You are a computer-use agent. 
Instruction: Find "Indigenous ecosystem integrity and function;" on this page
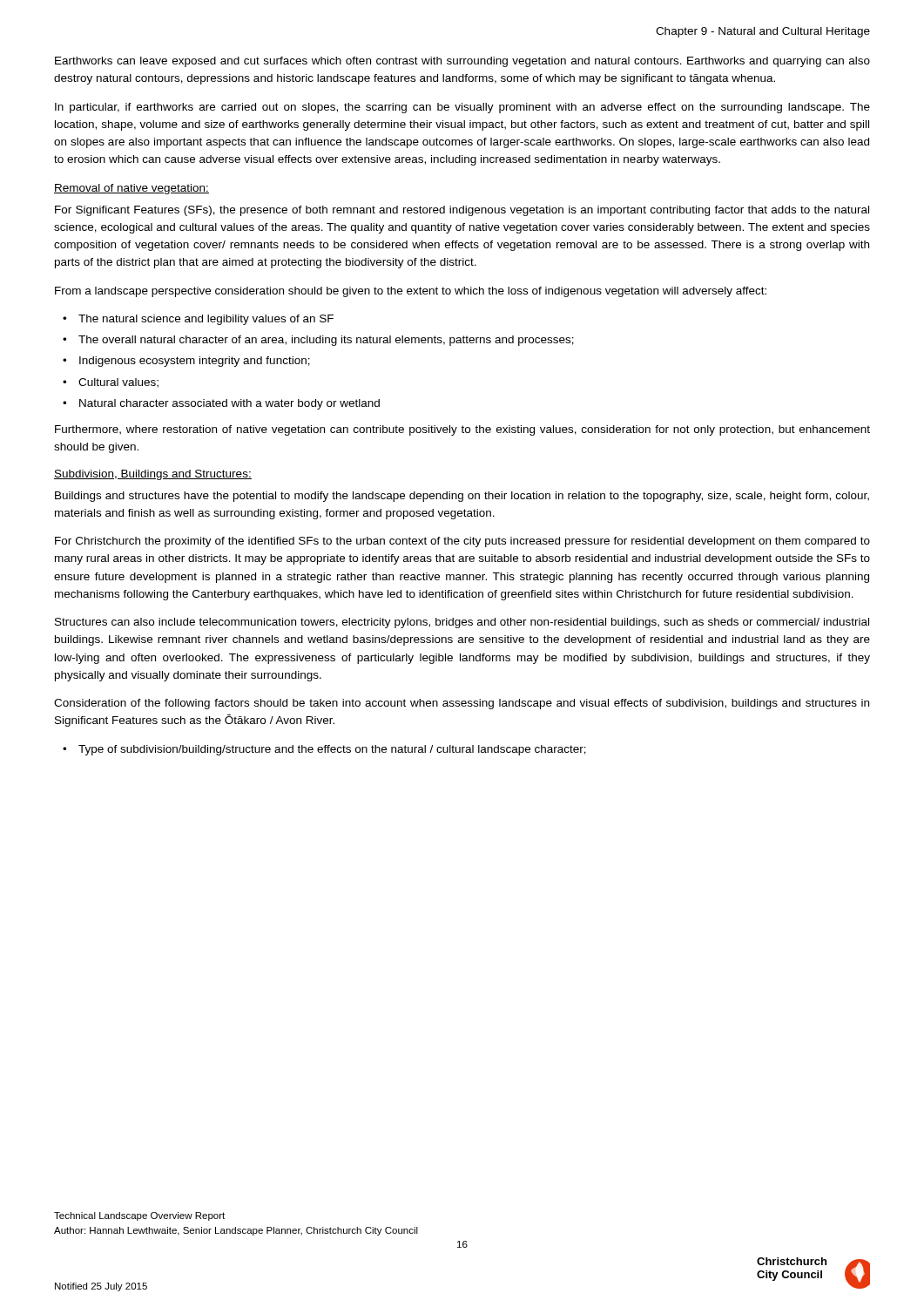194,360
